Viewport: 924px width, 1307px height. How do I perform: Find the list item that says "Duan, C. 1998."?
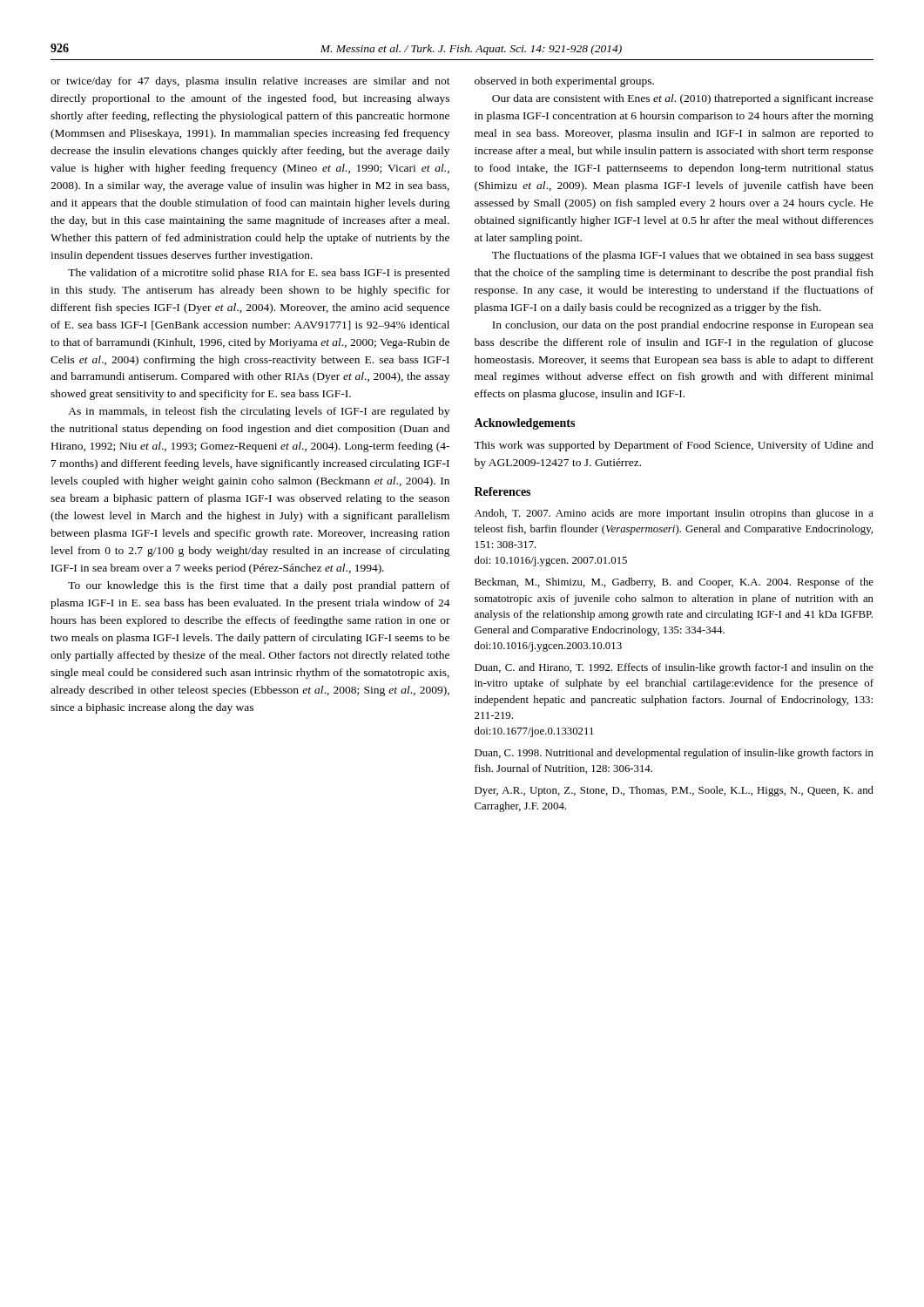[x=674, y=761]
